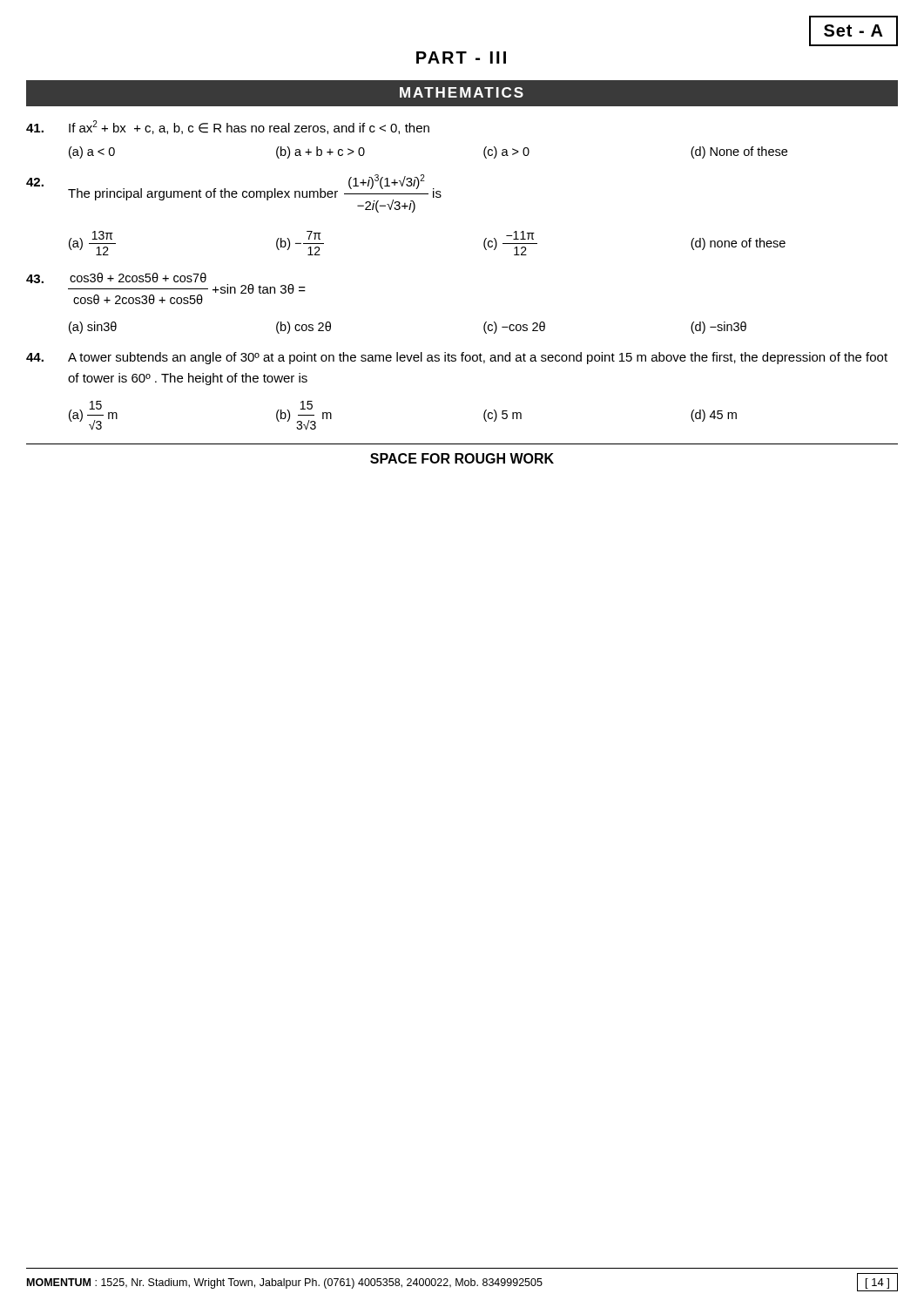Find "PART - III" on this page
This screenshot has height=1307, width=924.
pos(462,58)
